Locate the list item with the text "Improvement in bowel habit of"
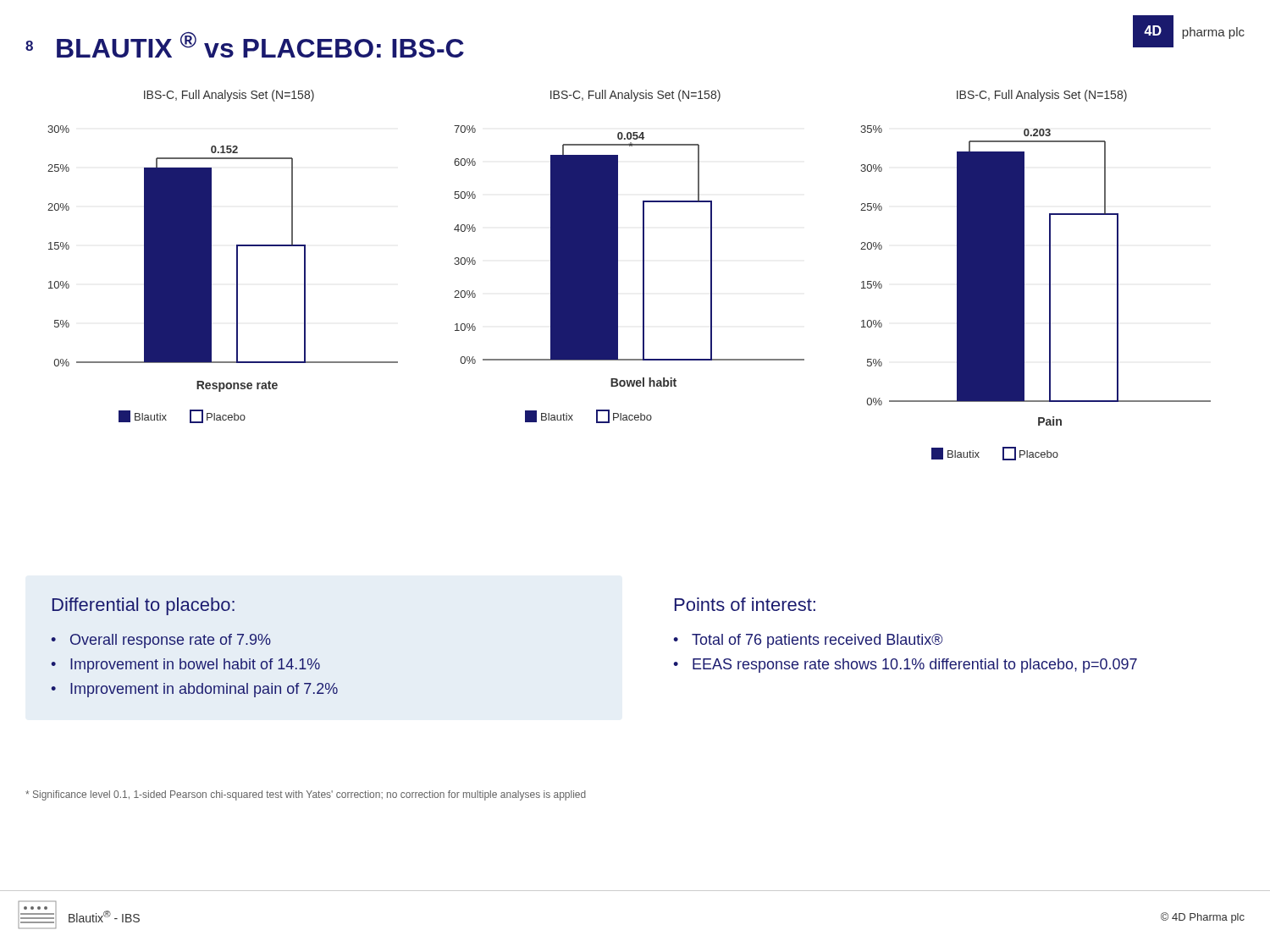Screen dimensions: 952x1270 [x=195, y=664]
